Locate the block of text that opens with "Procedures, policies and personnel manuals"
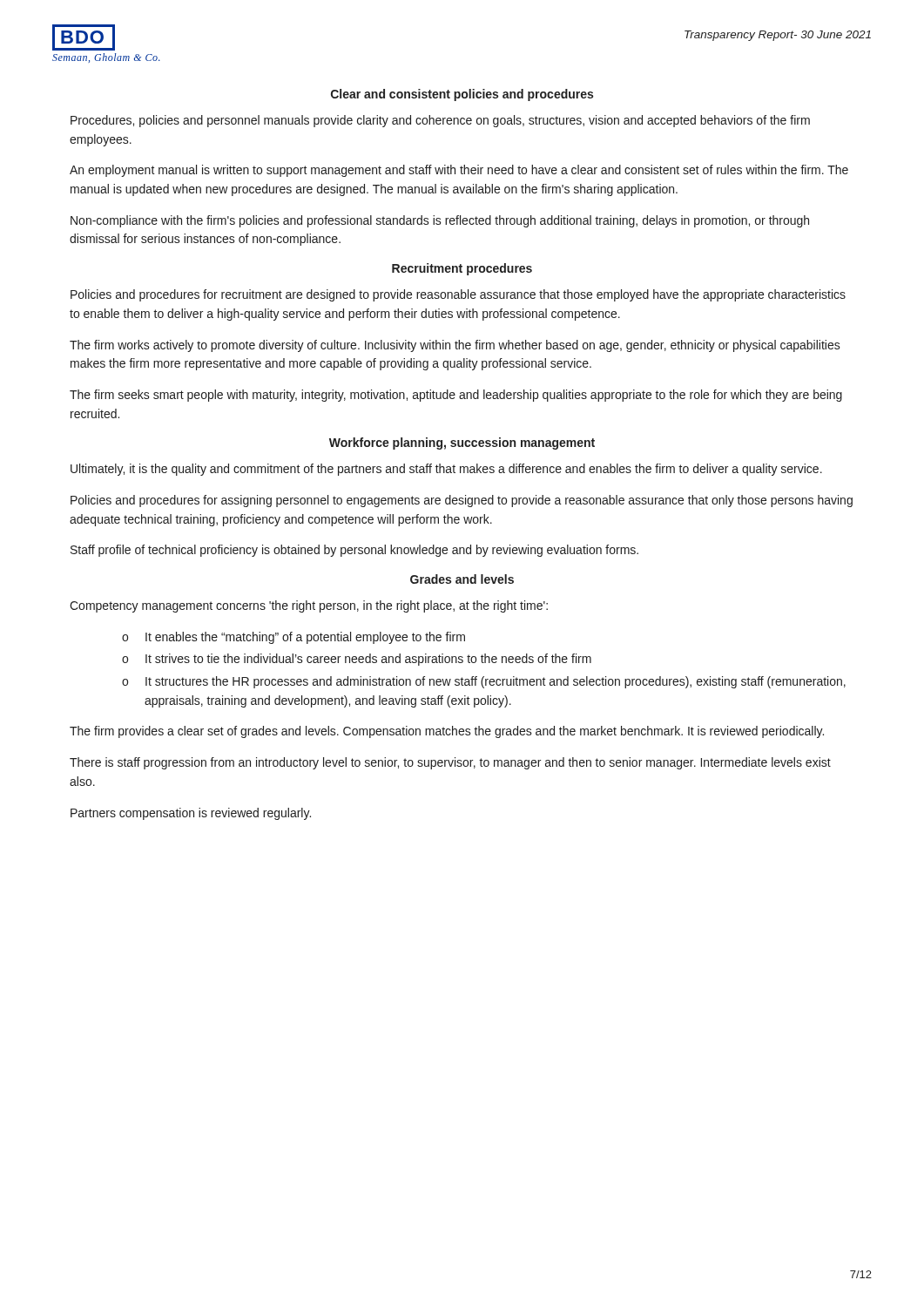 pos(440,130)
